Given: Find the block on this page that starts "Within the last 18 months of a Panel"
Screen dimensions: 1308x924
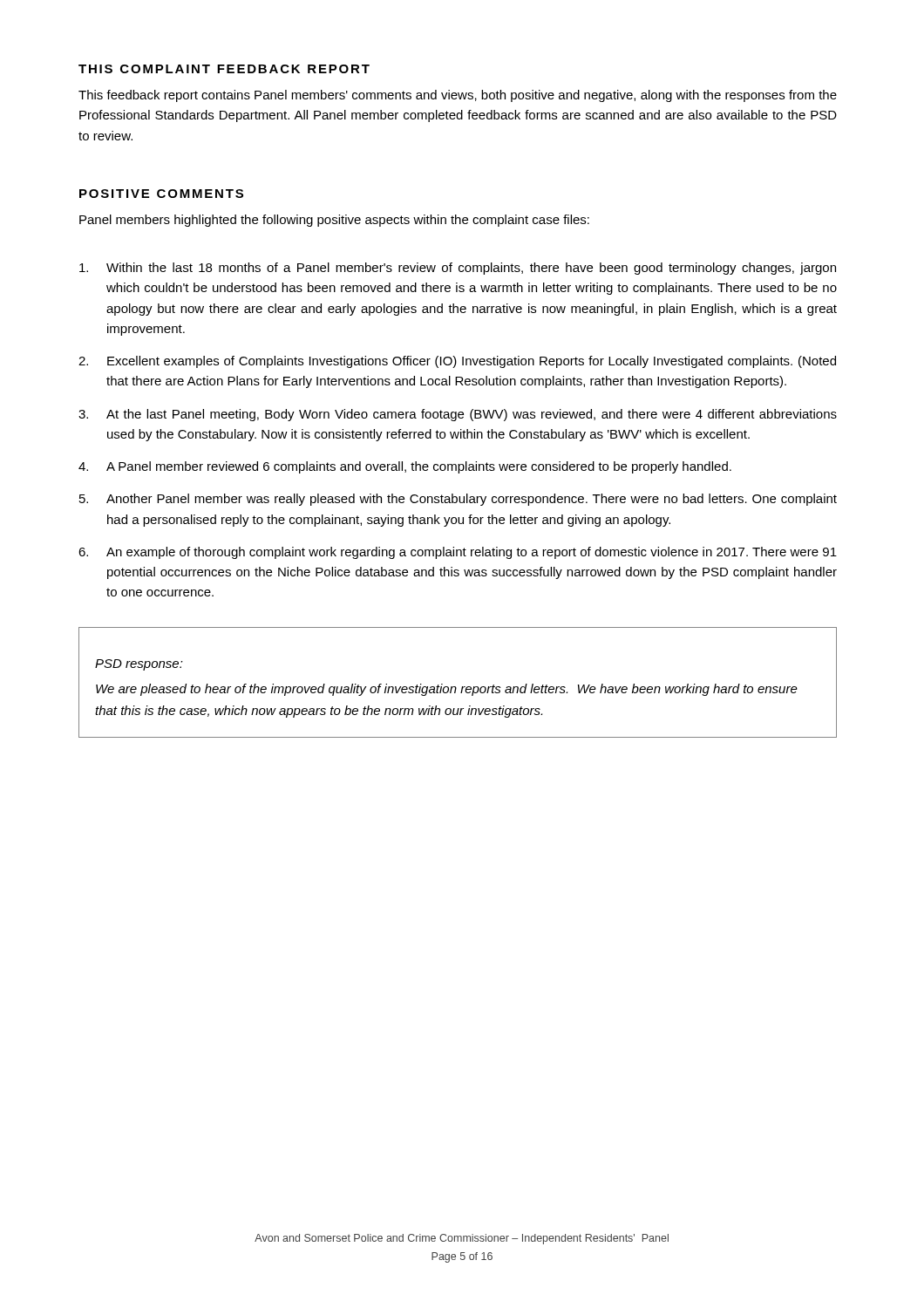Looking at the screenshot, I should pos(458,298).
